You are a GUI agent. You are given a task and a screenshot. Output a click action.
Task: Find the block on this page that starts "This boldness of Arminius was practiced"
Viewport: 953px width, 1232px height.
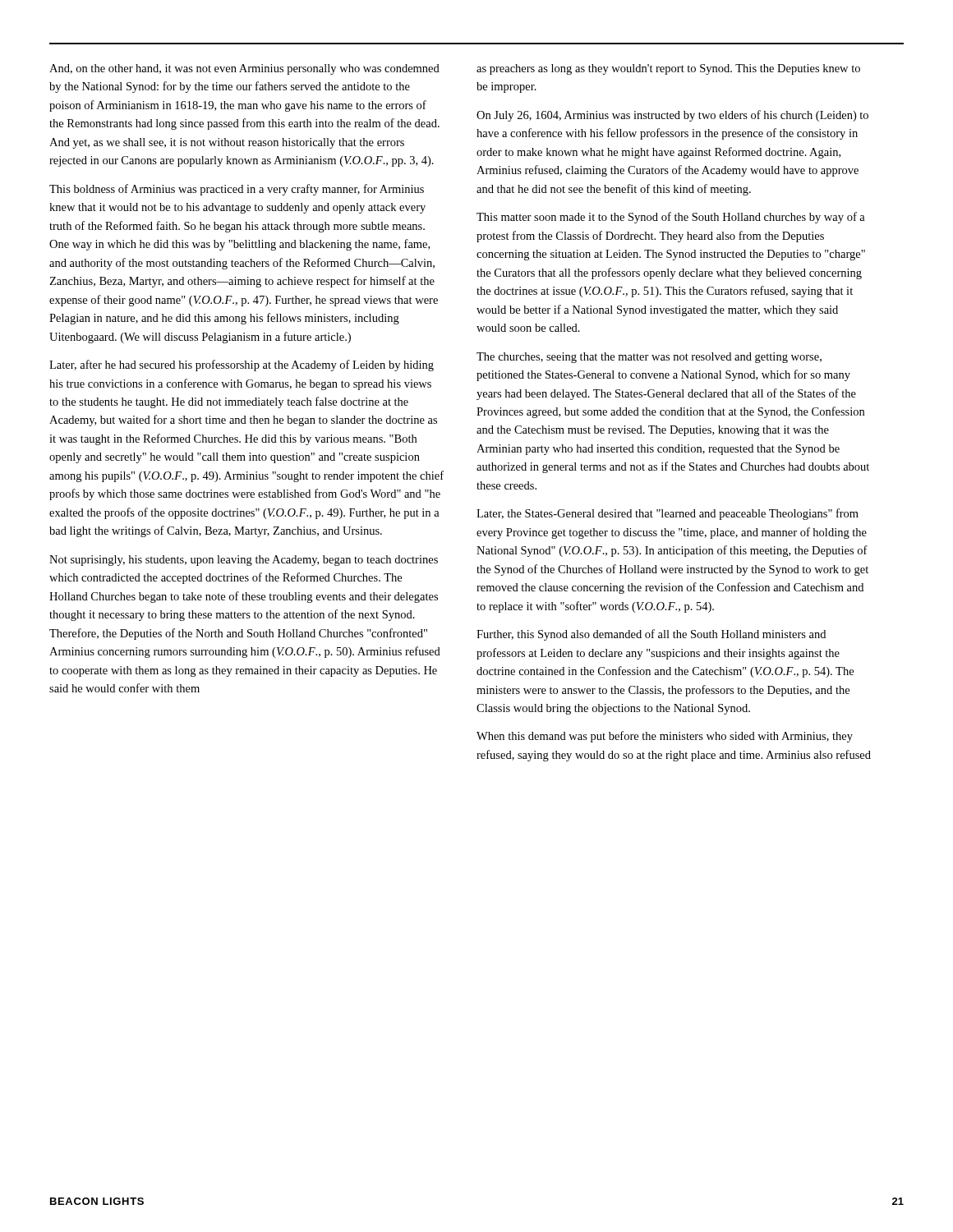tap(246, 263)
